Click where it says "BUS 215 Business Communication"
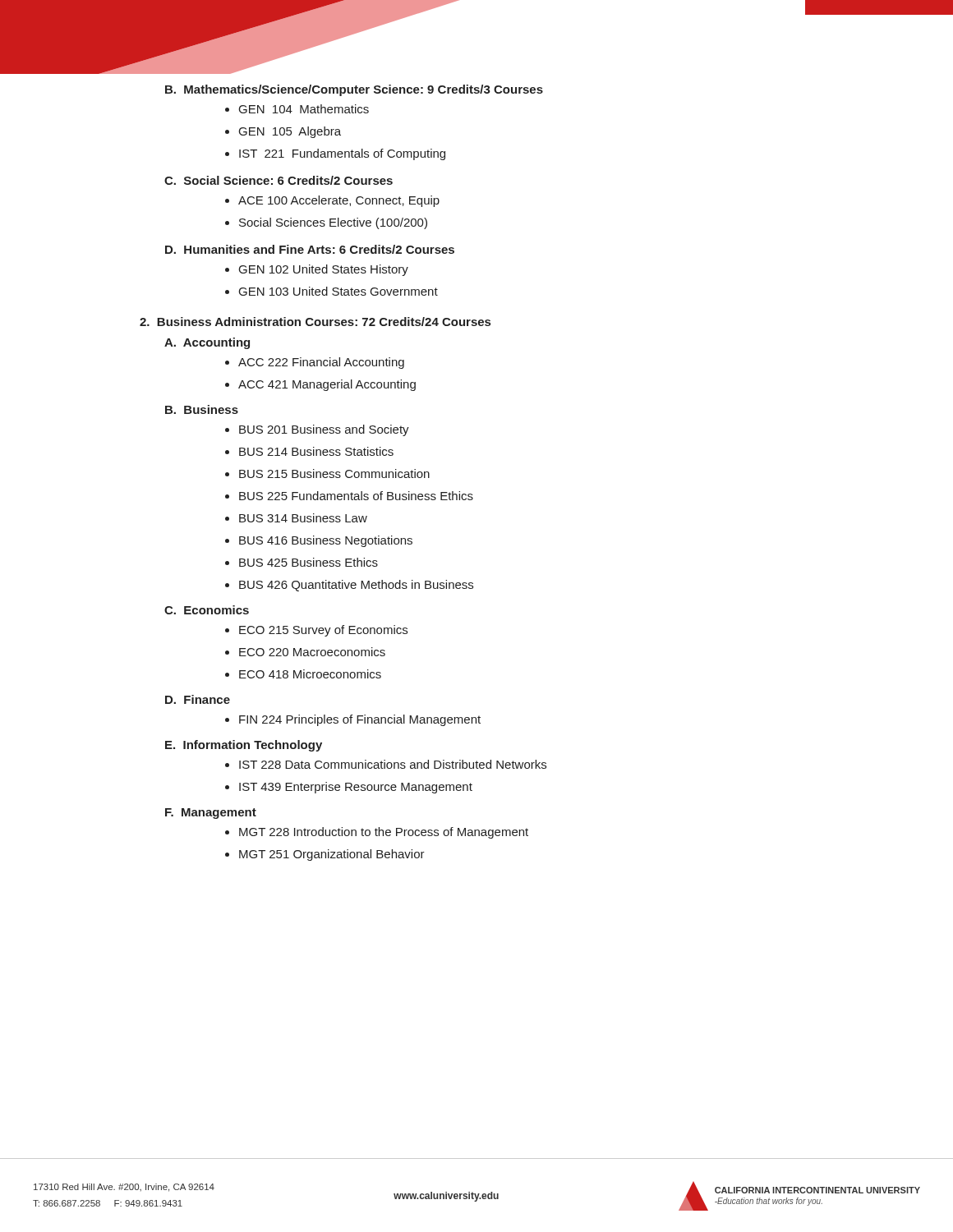953x1232 pixels. tap(334, 474)
